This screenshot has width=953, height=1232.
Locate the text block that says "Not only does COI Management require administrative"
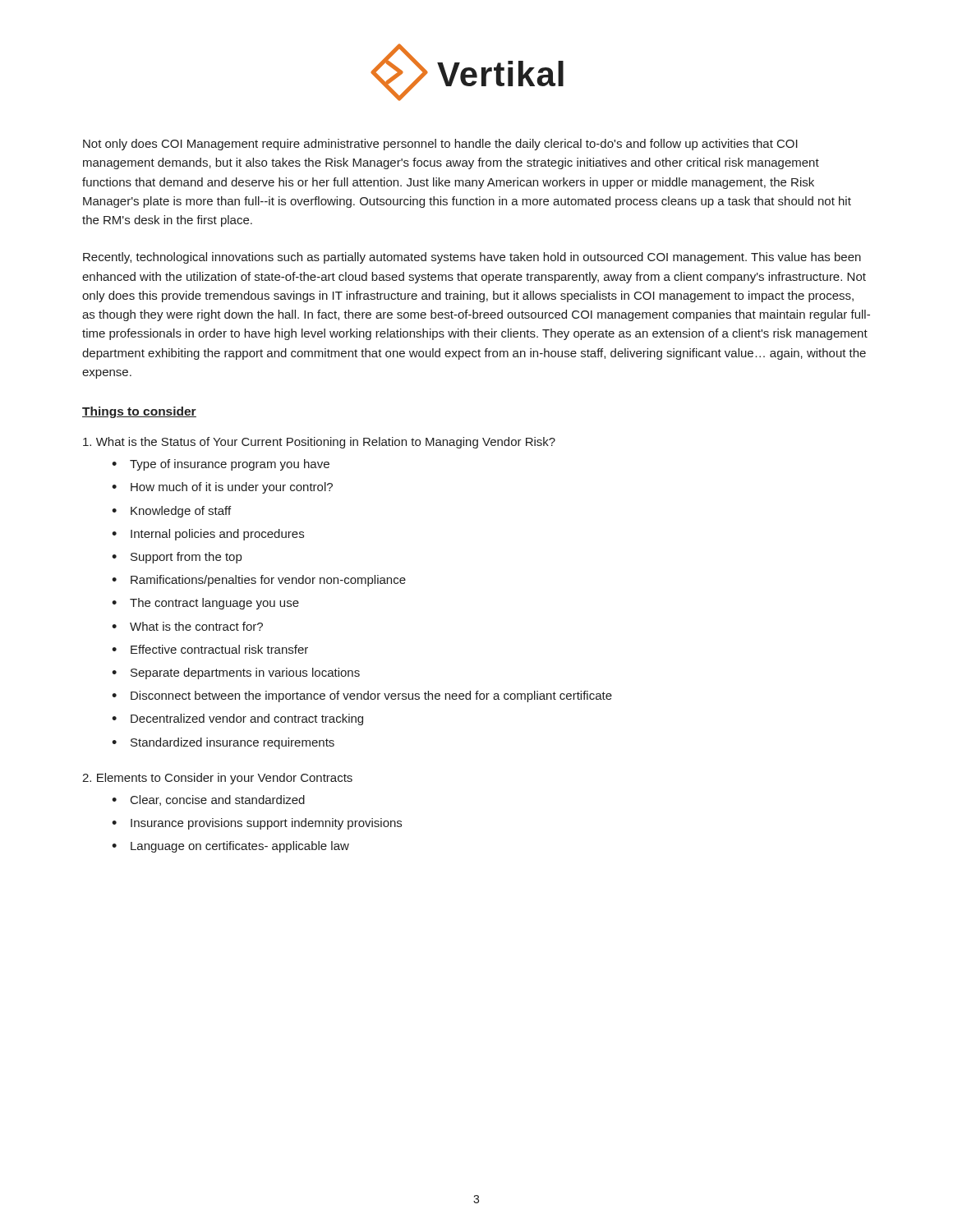click(467, 182)
